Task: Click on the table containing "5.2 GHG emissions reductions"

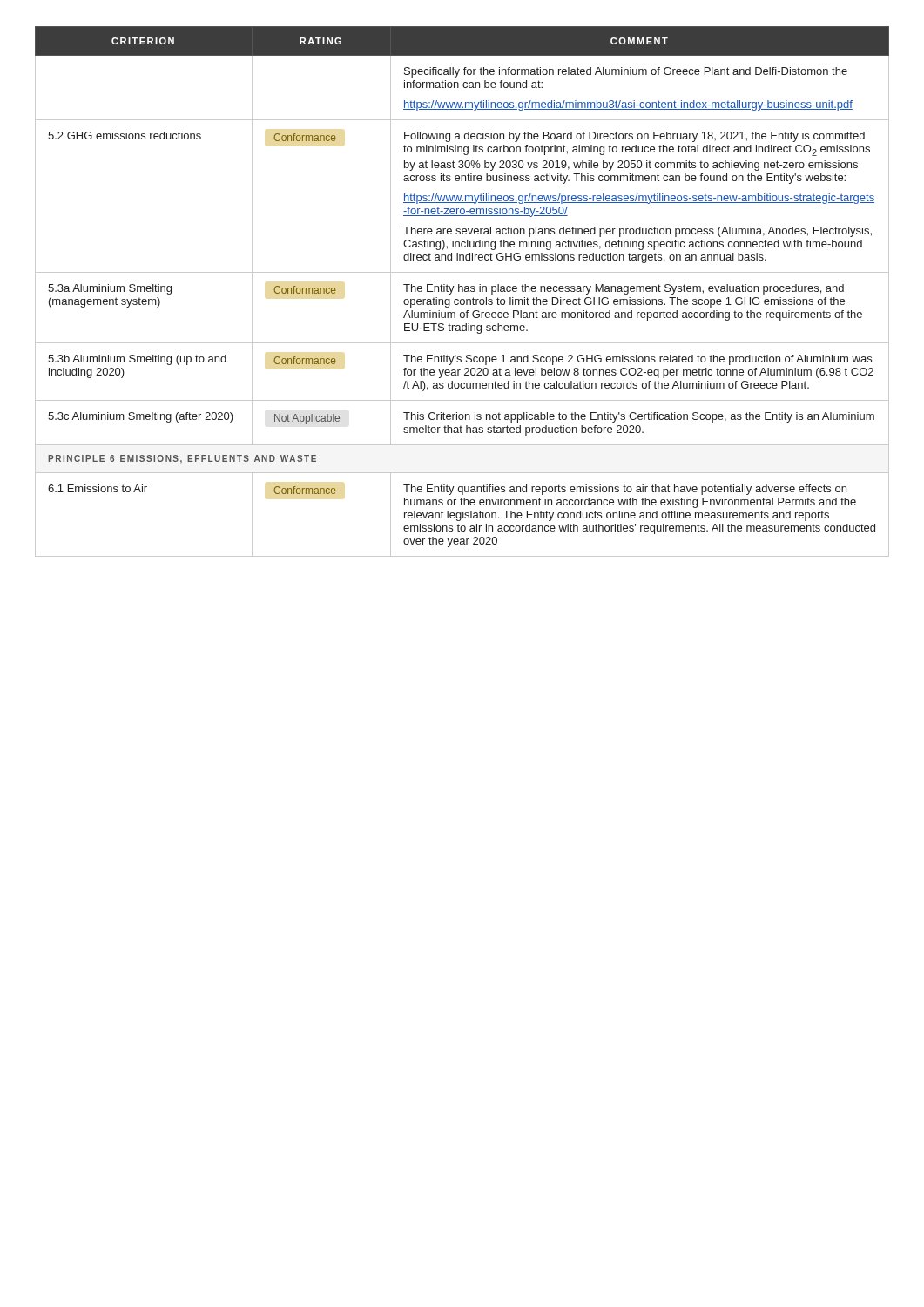Action: coord(462,291)
